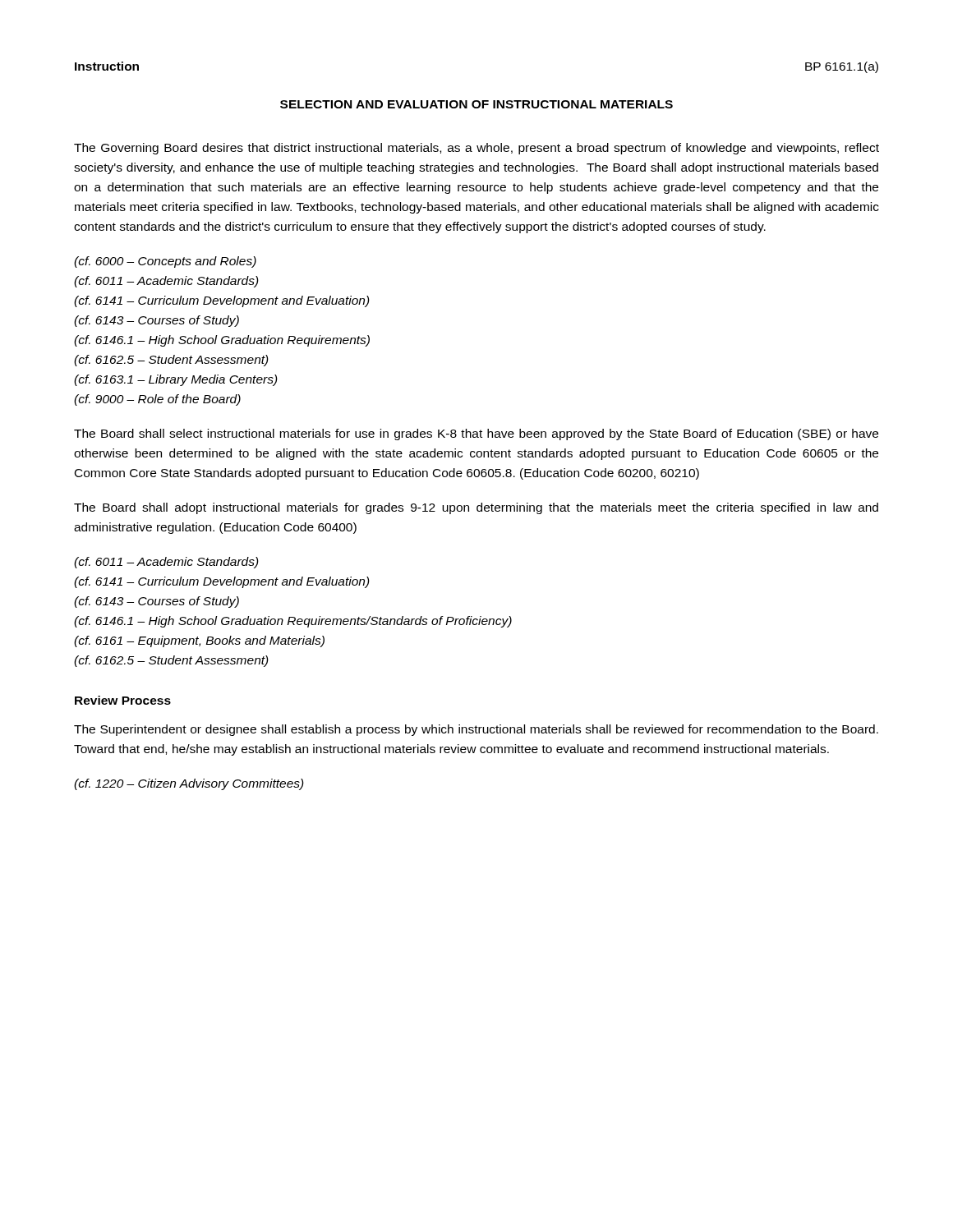Locate the list item with the text "(cf. 1220 – Citizen Advisory Committees)"
The height and width of the screenshot is (1232, 953).
tap(189, 783)
